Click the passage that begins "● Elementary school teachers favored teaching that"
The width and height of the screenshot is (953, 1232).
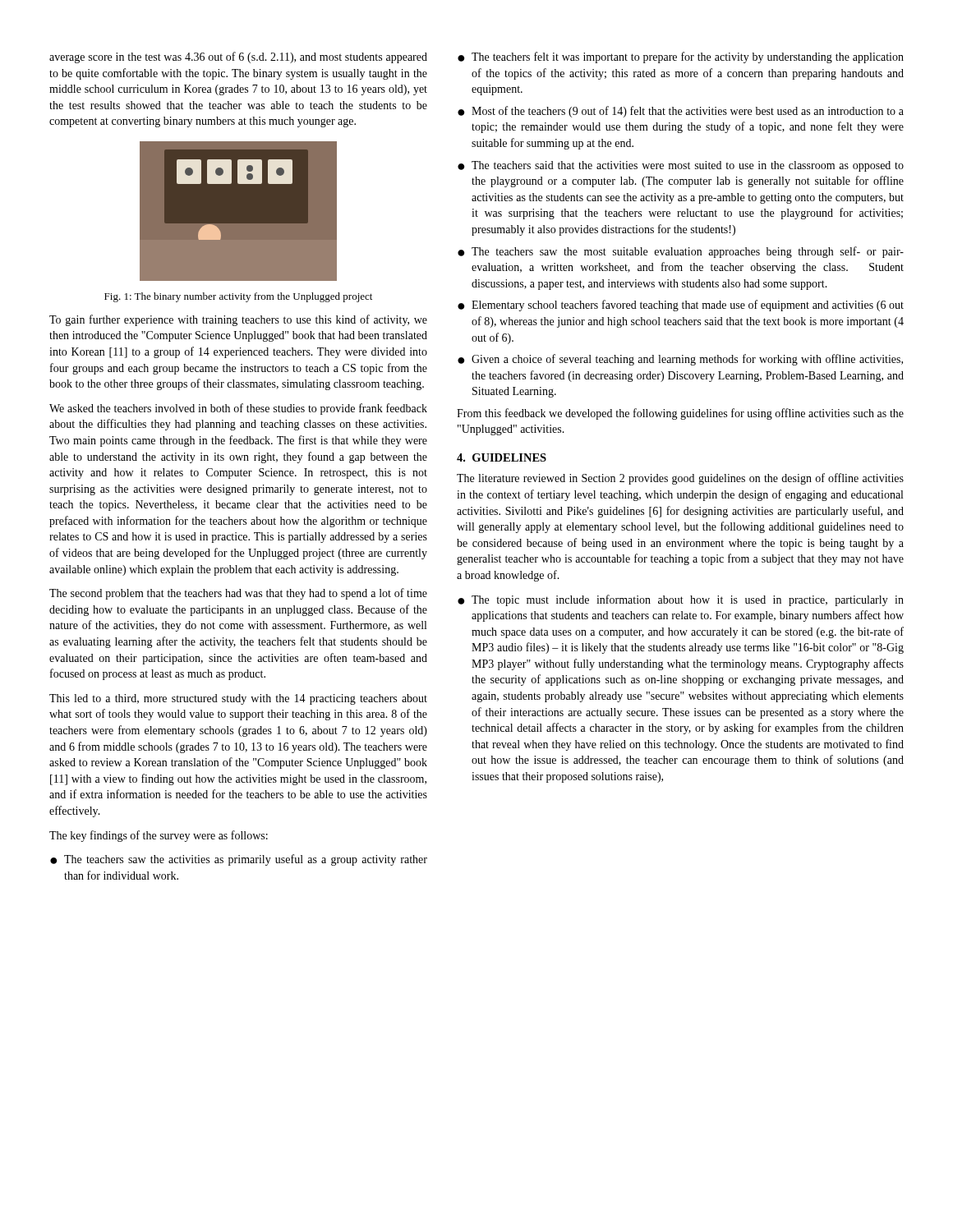680,322
